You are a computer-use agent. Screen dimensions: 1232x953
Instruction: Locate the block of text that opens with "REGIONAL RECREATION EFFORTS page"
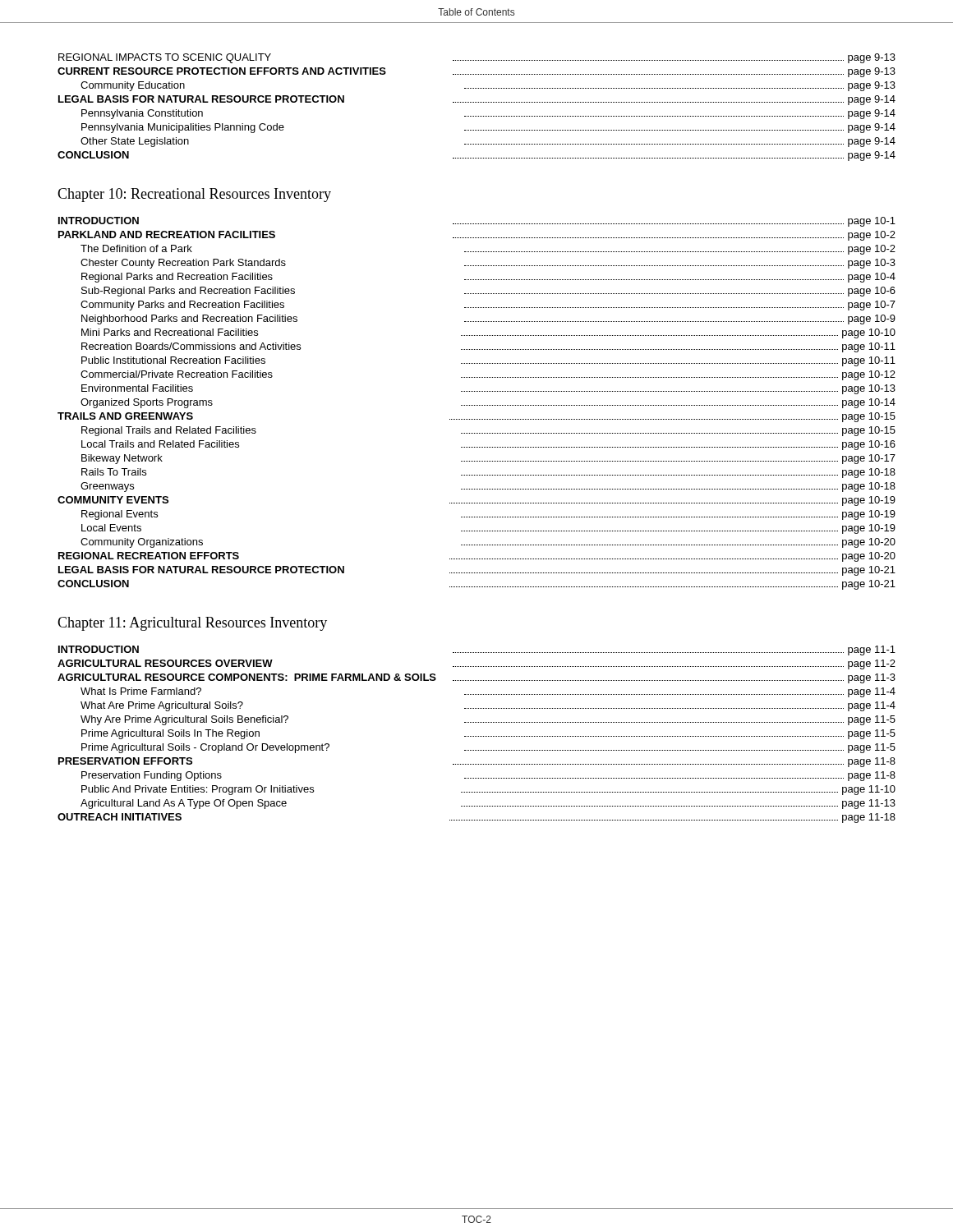point(476,556)
